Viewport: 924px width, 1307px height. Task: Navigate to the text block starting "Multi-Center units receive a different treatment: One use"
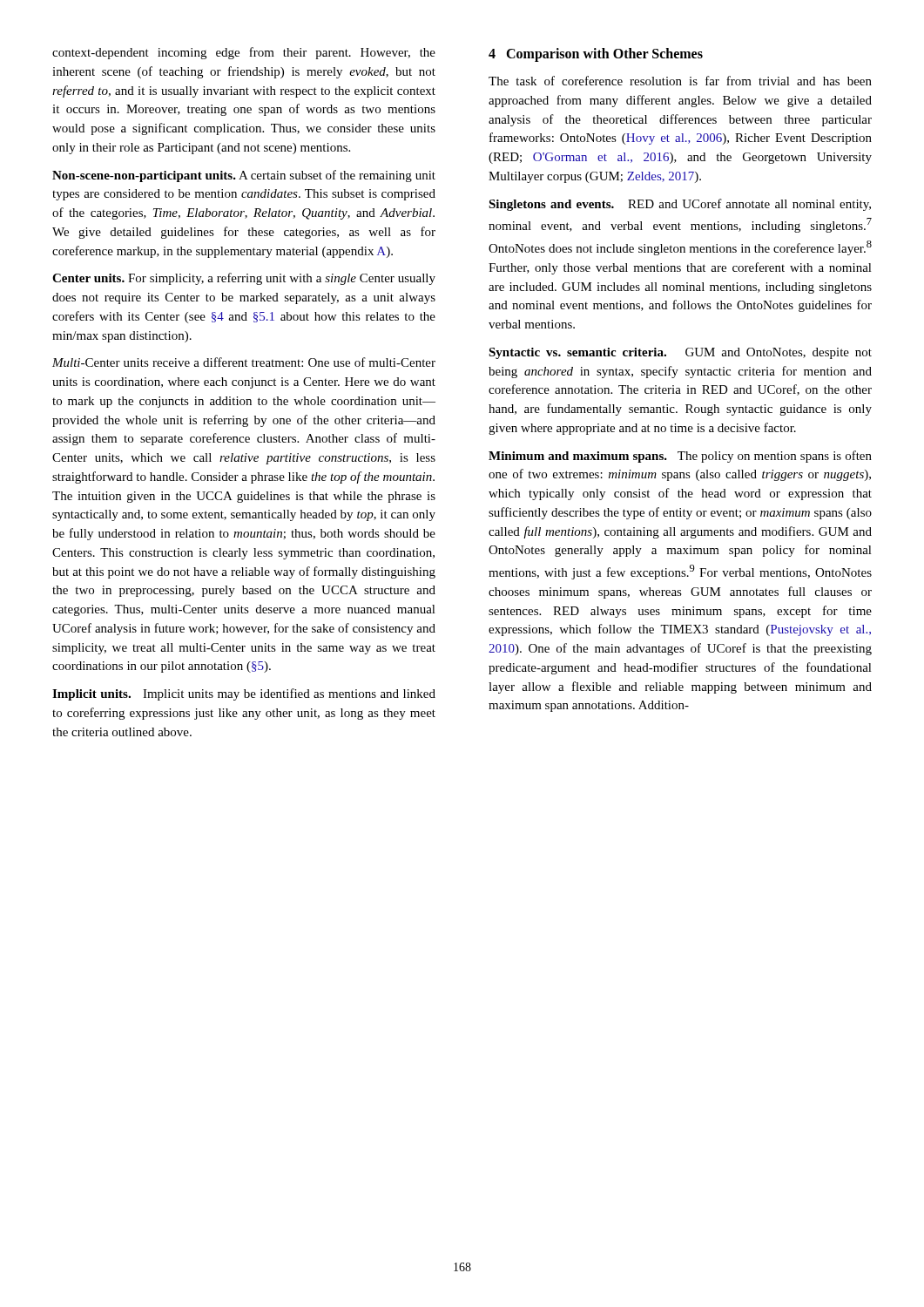[x=244, y=515]
